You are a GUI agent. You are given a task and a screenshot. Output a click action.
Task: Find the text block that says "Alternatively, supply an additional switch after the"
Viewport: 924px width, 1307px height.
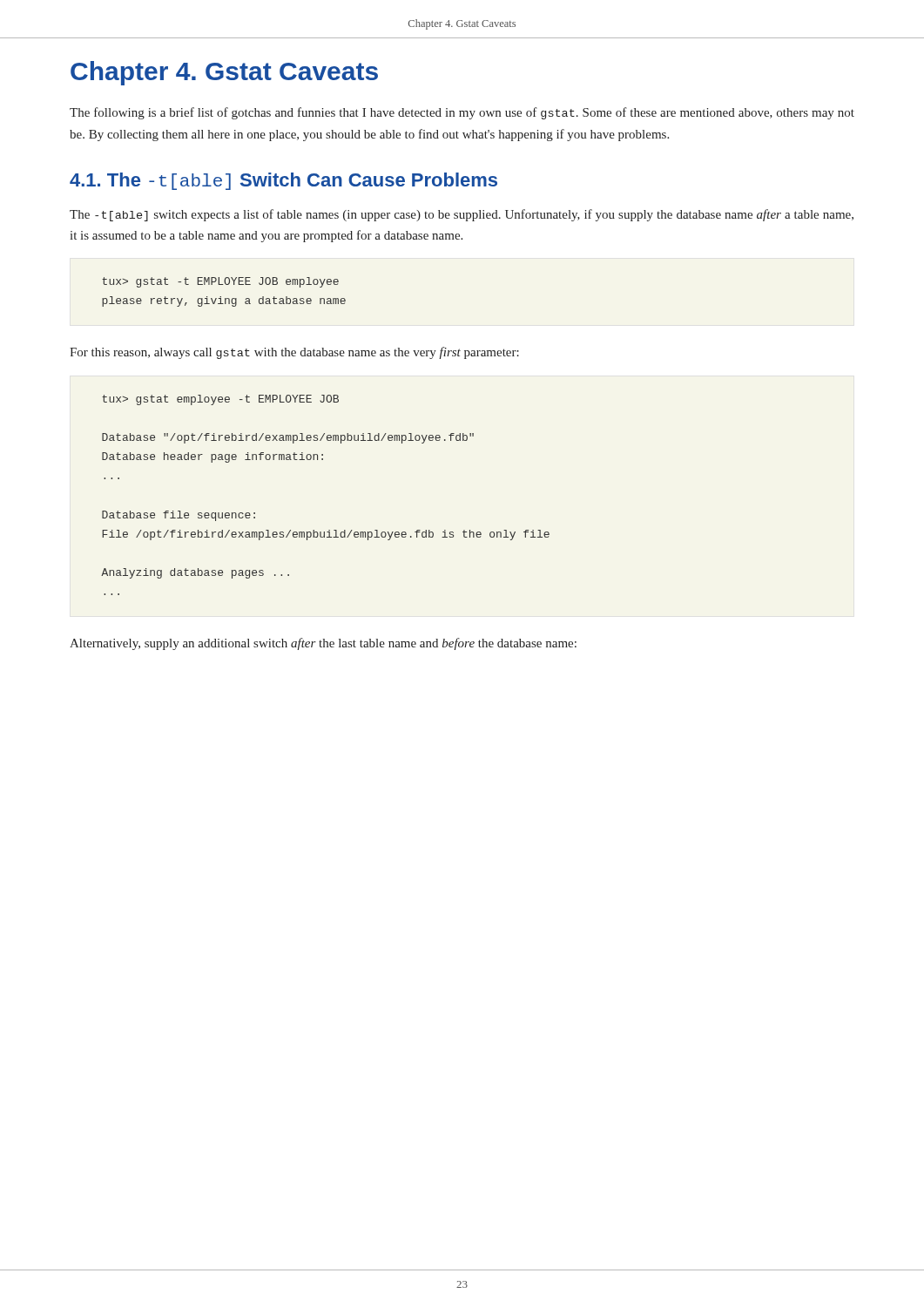pyautogui.click(x=323, y=643)
